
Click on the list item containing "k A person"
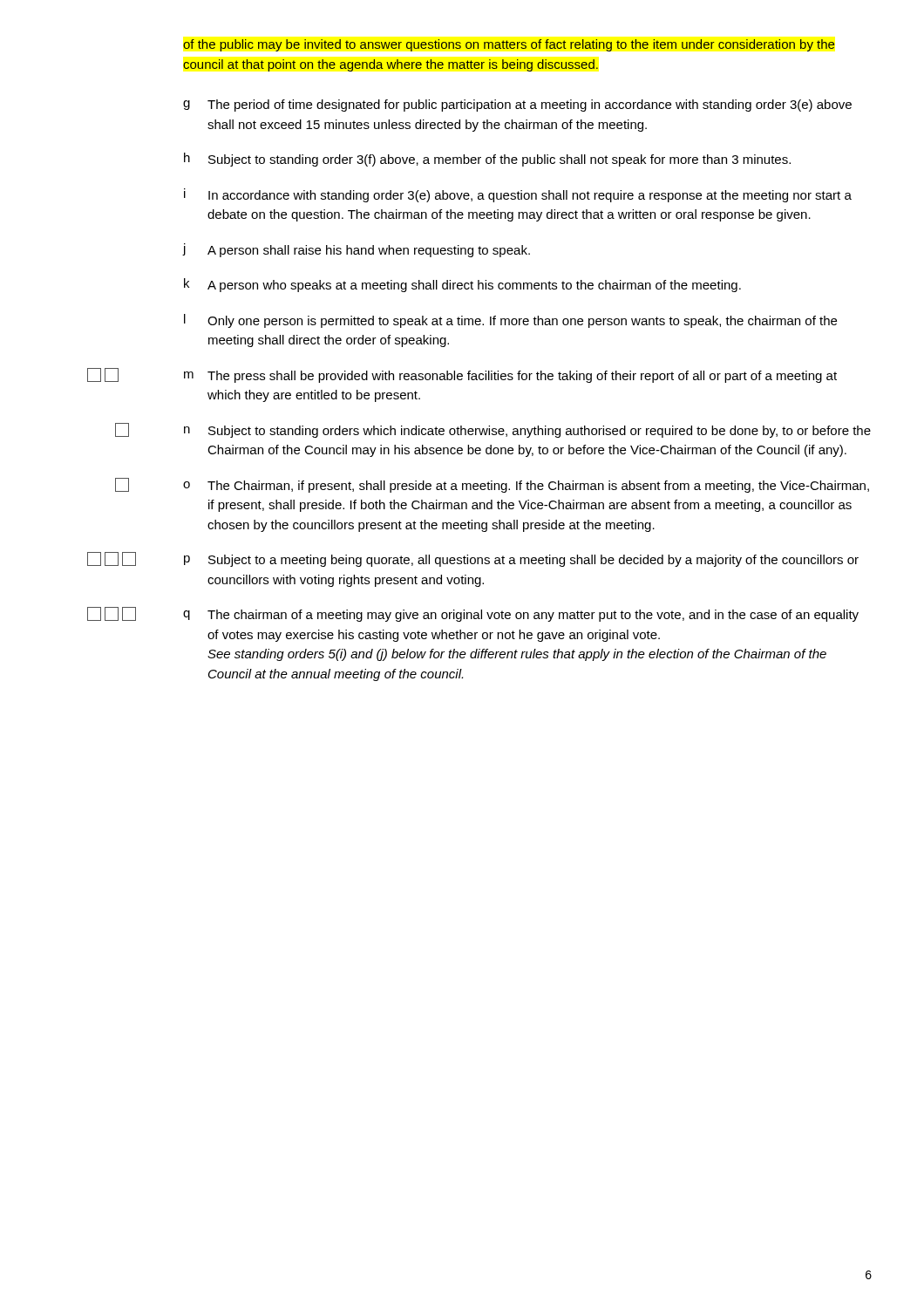point(527,285)
